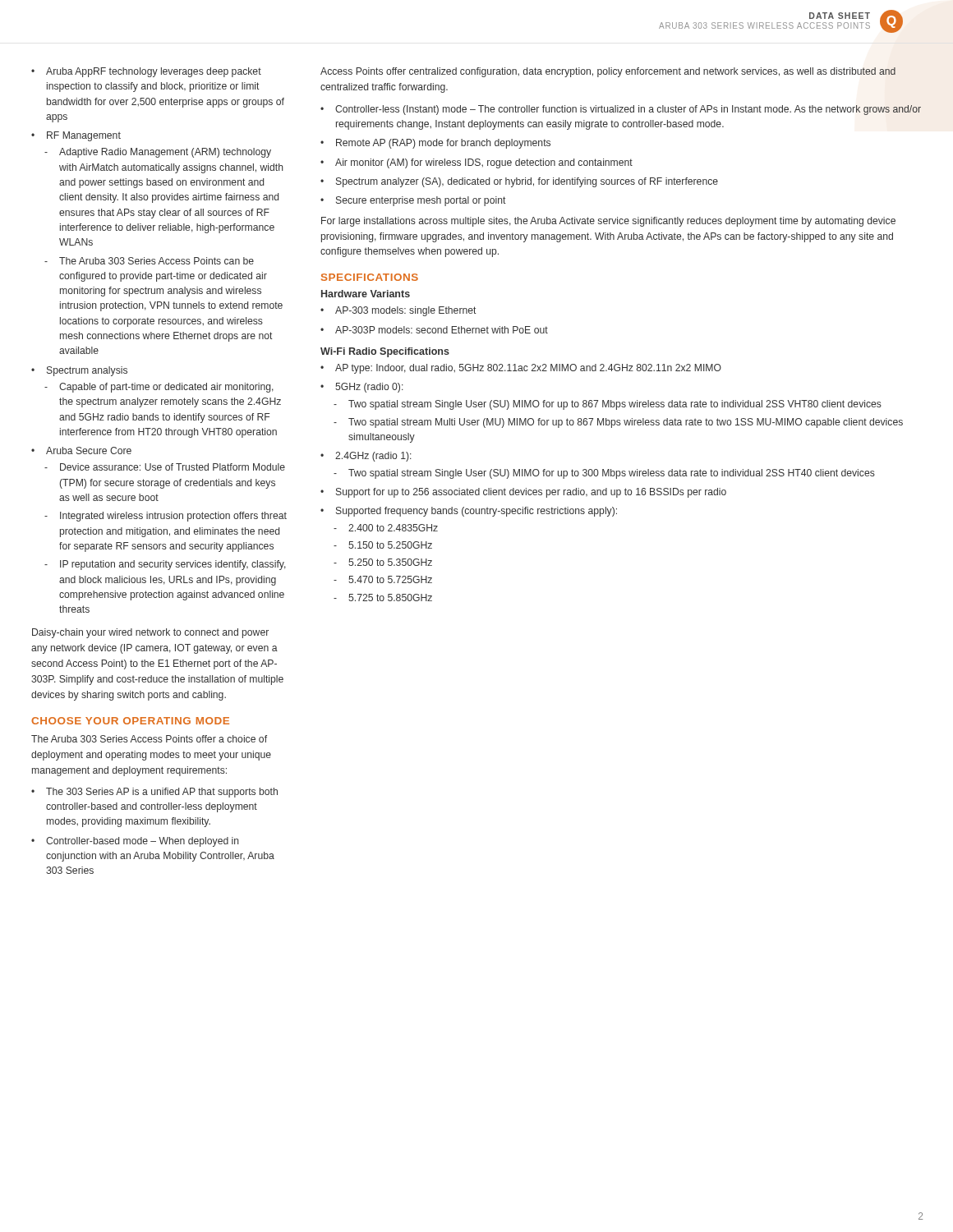Click on the list item that says "• The 303 Series AP is"
This screenshot has height=1232, width=953.
tap(159, 807)
